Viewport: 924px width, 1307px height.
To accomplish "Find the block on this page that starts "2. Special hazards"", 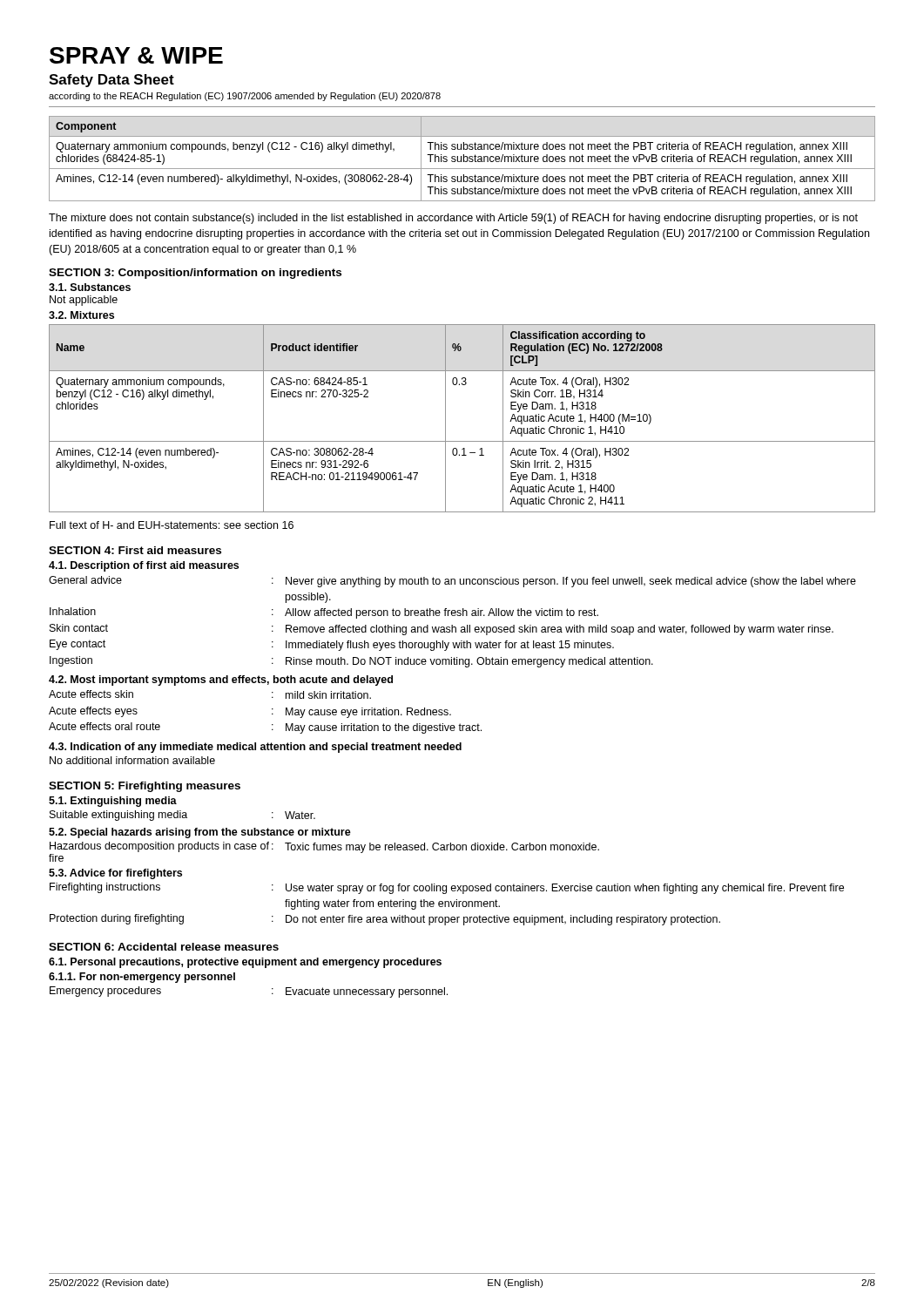I will click(462, 845).
